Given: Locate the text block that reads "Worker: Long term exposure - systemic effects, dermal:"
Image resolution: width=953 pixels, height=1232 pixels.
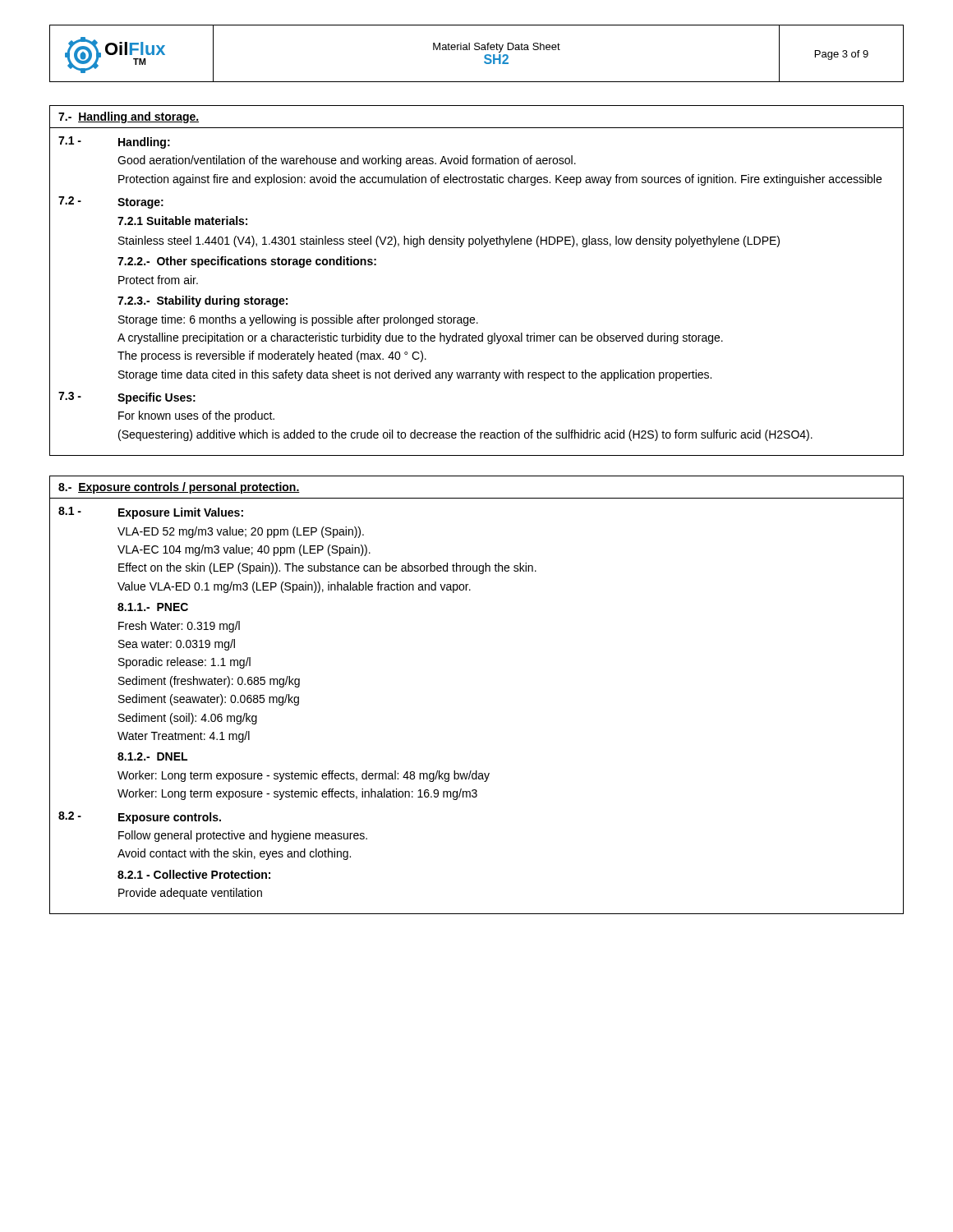Looking at the screenshot, I should click(304, 775).
